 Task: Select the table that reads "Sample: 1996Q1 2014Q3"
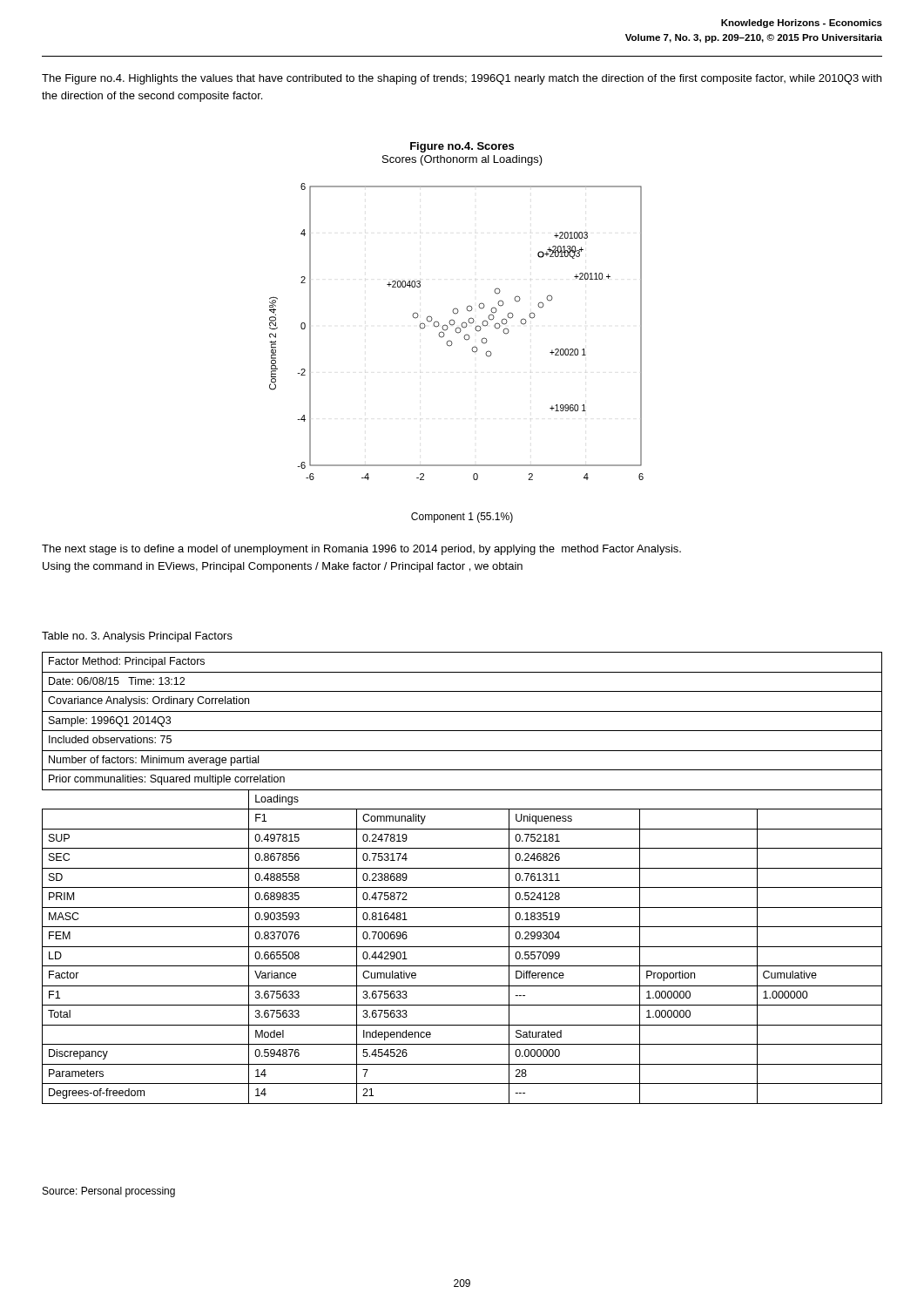462,878
